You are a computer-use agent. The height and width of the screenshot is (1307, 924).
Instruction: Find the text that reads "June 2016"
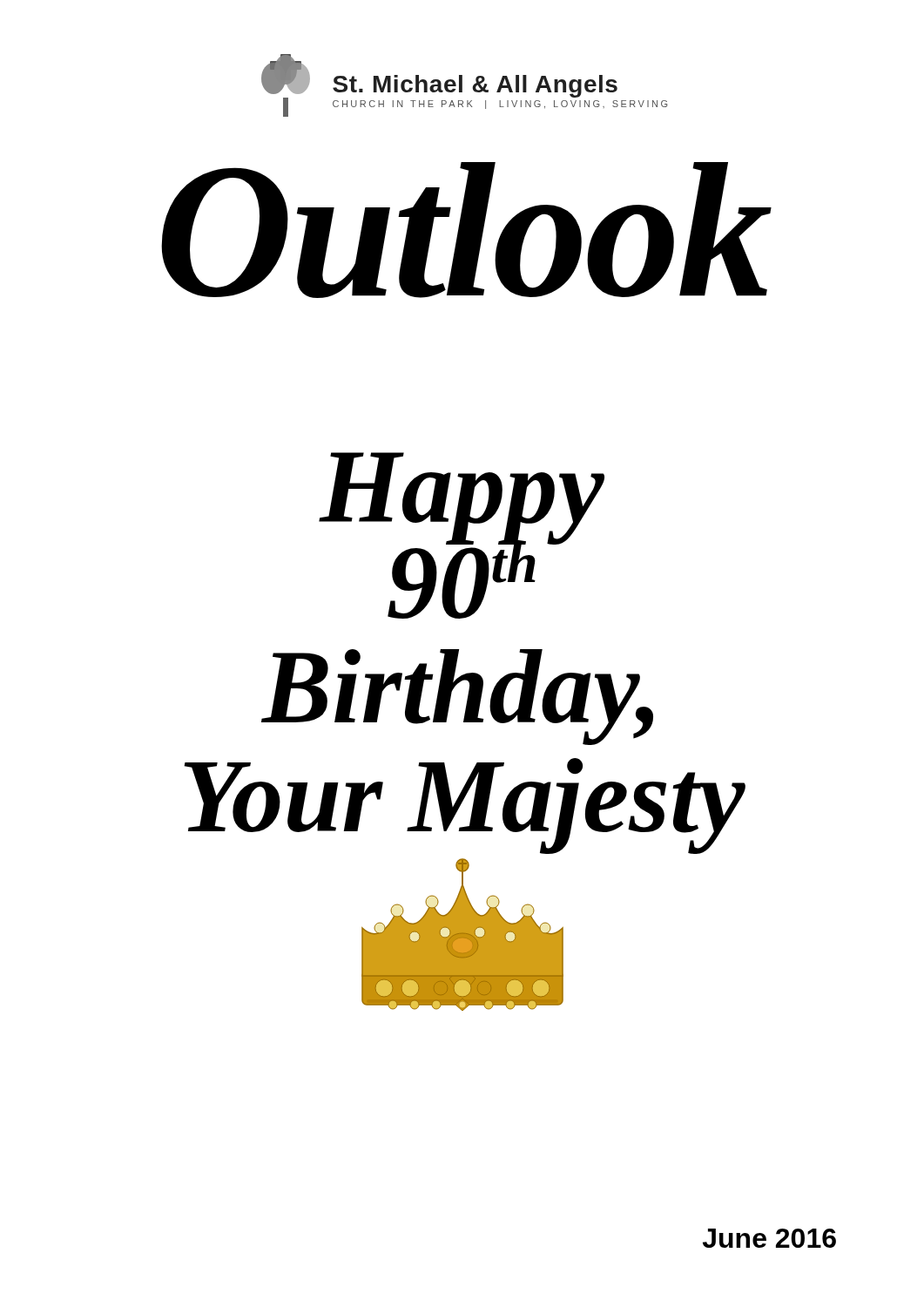[770, 1238]
